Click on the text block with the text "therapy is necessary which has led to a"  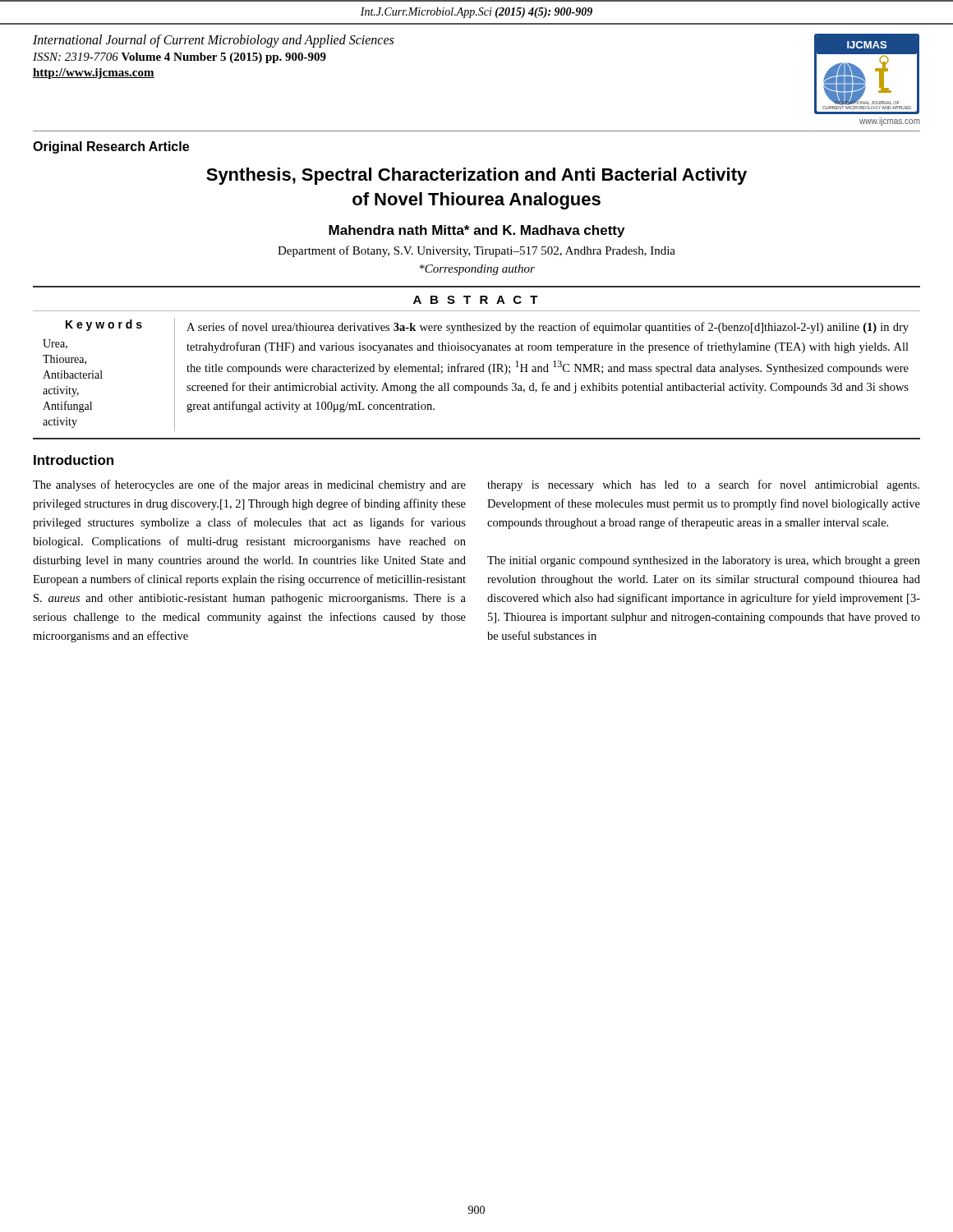pyautogui.click(x=704, y=560)
